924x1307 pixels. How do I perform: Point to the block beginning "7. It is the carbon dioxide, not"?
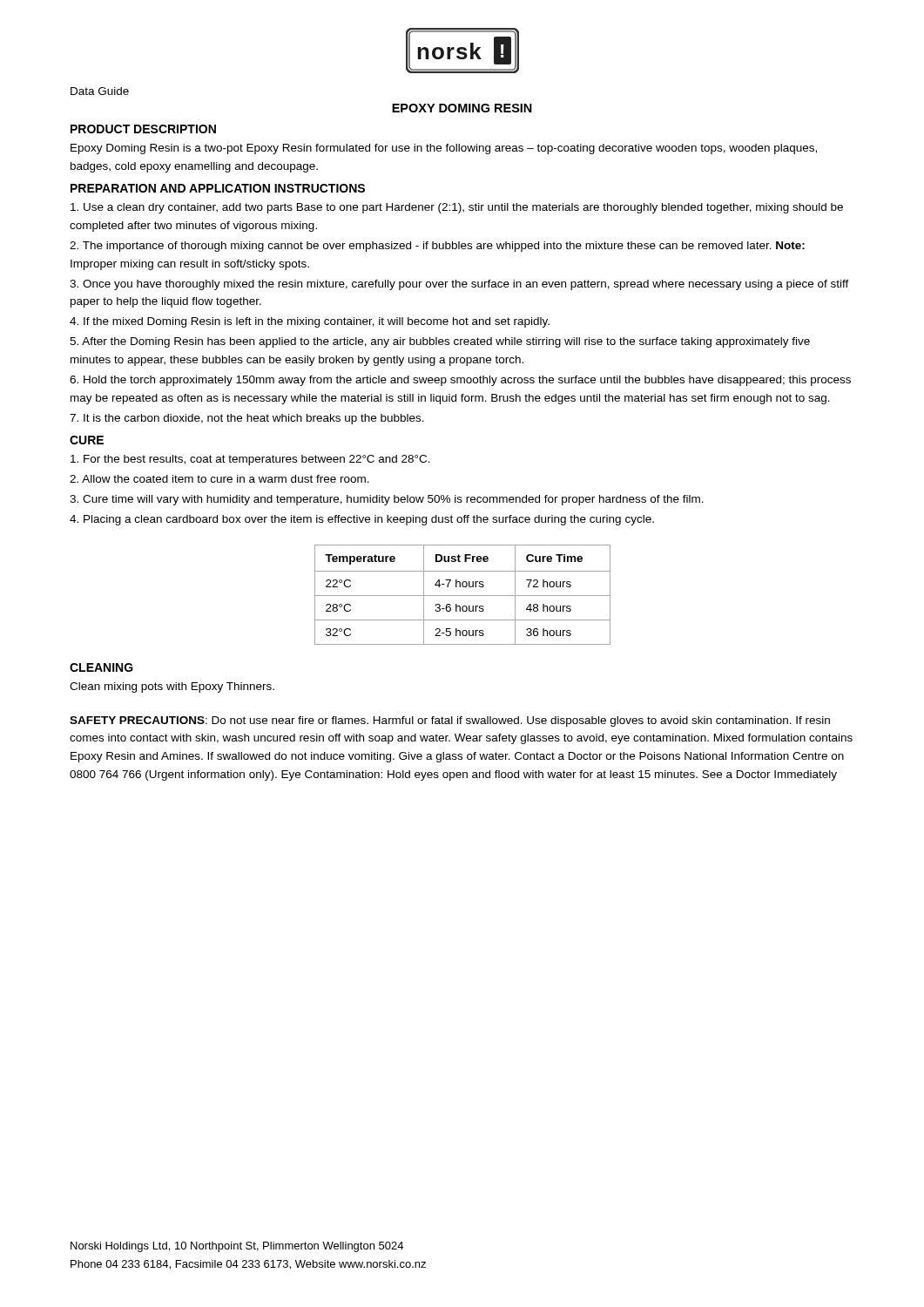247,418
